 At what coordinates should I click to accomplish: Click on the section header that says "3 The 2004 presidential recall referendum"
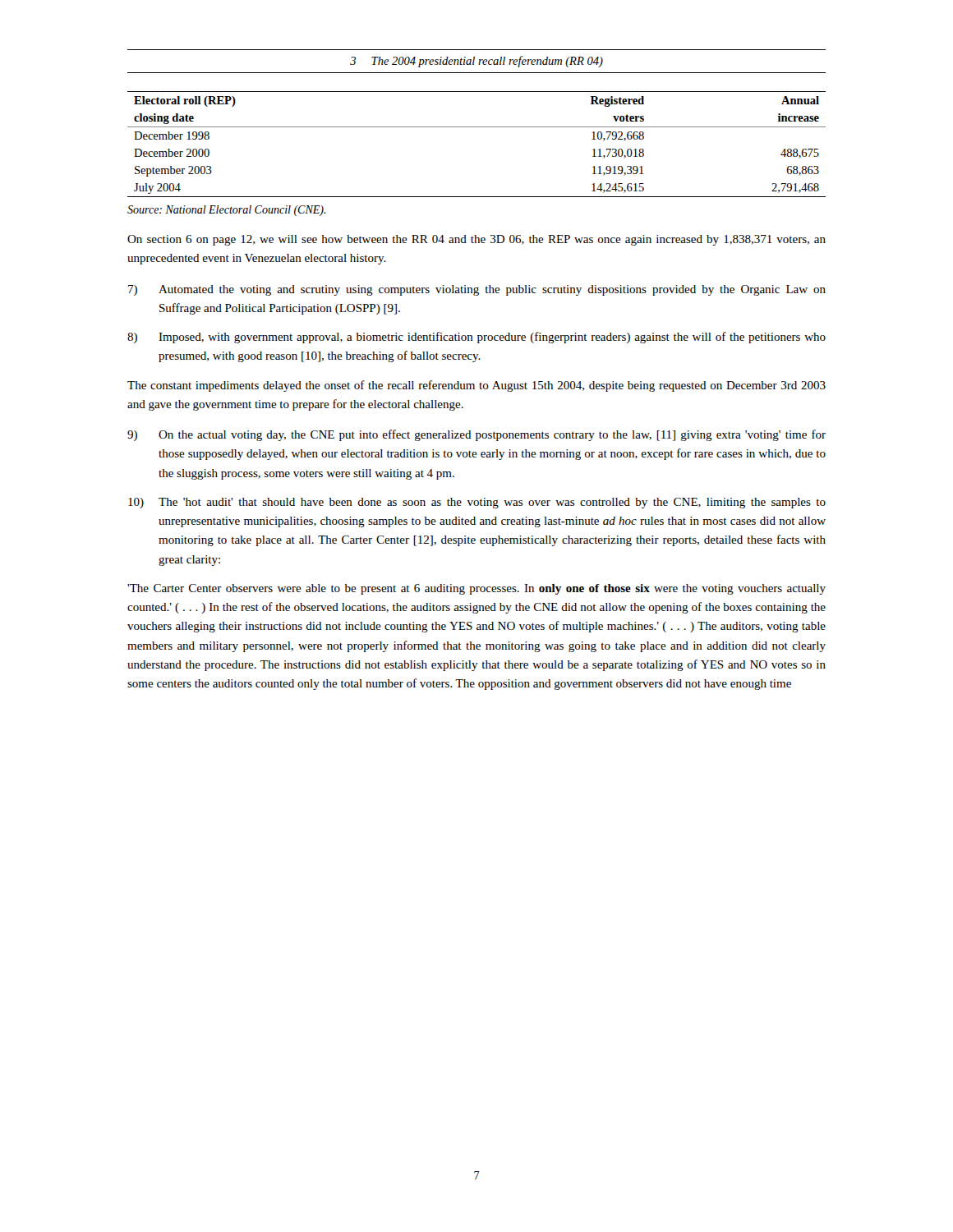point(476,61)
